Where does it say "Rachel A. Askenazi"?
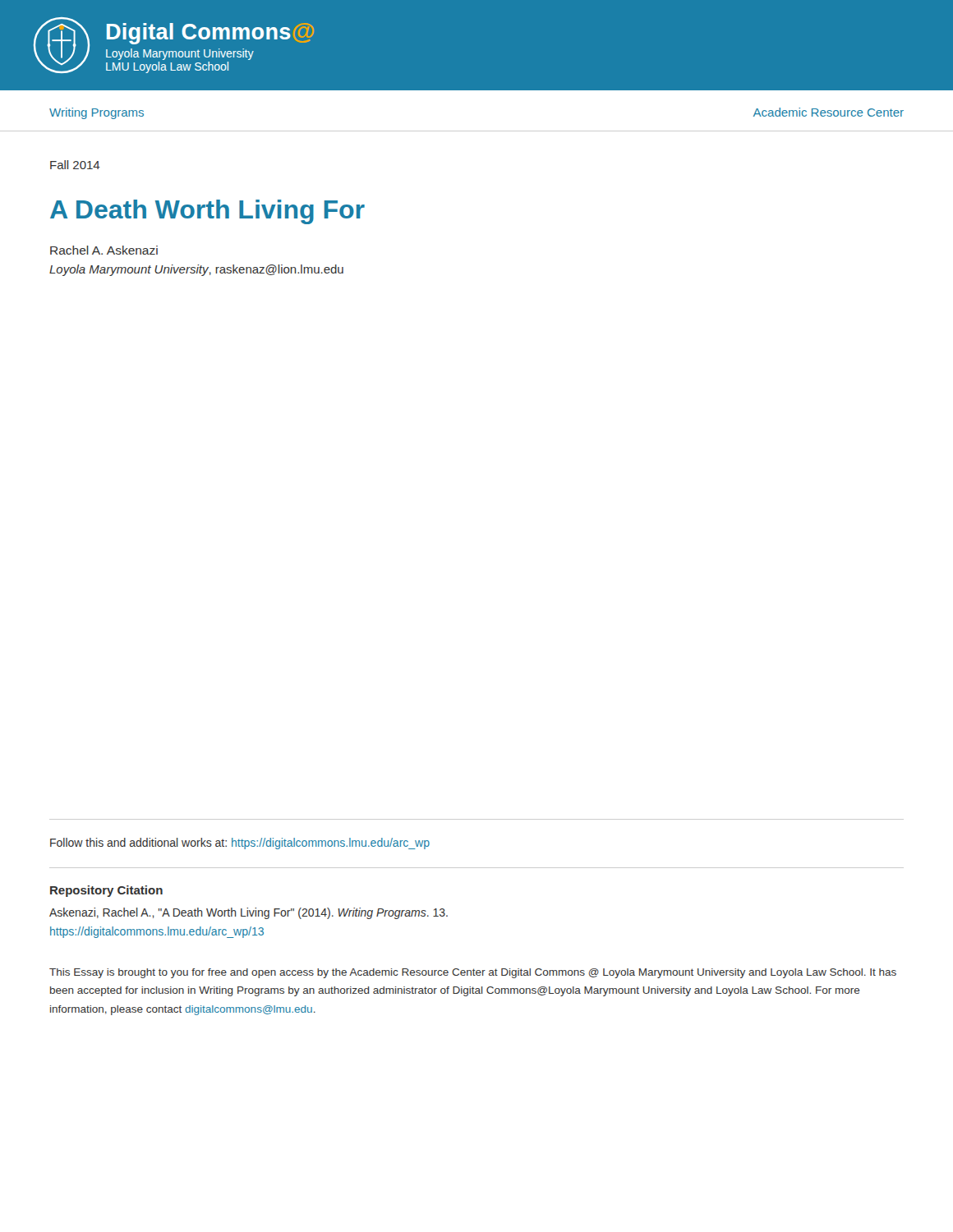Viewport: 953px width, 1232px height. (x=104, y=250)
